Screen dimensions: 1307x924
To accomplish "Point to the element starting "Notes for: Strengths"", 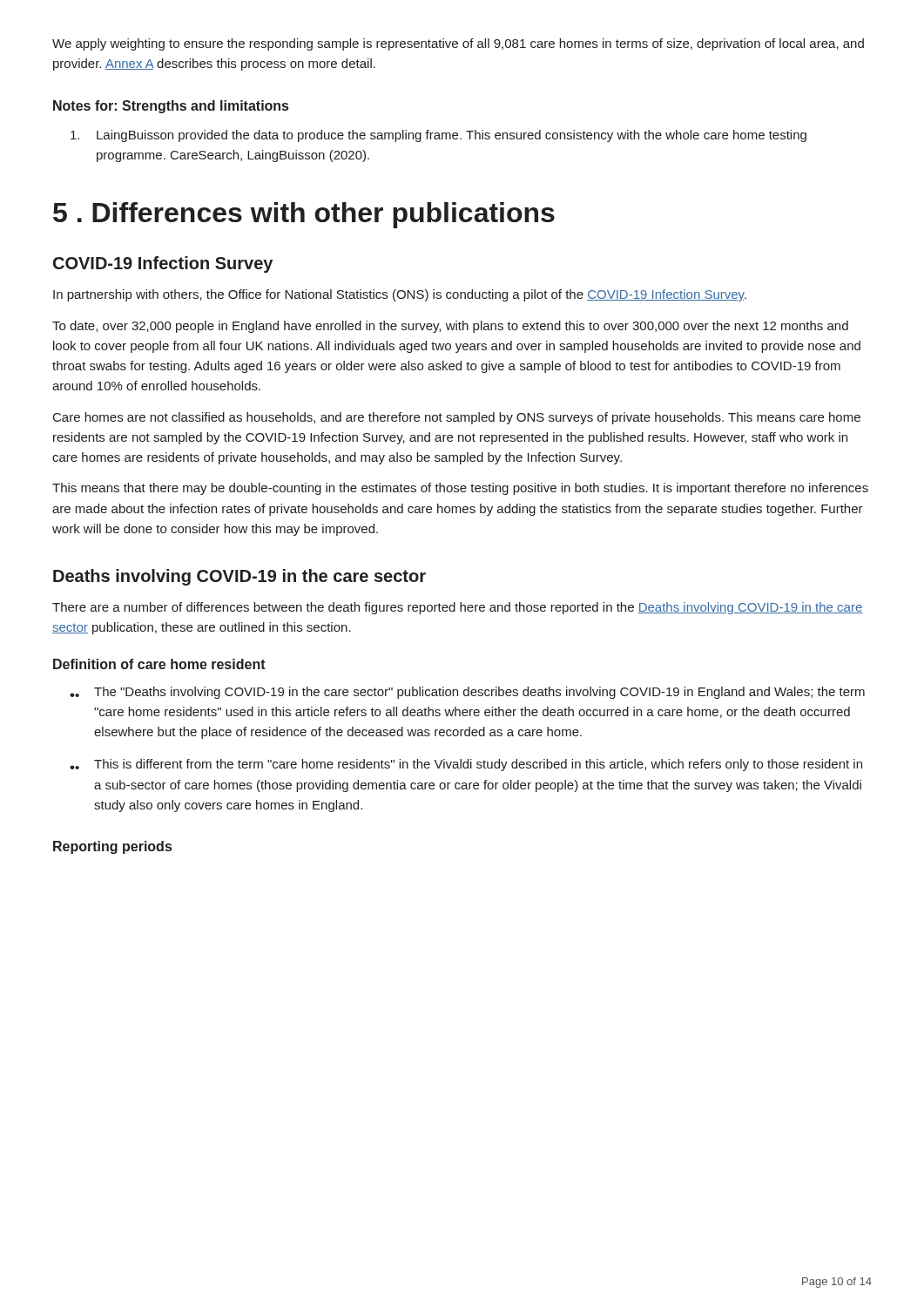I will coord(171,105).
